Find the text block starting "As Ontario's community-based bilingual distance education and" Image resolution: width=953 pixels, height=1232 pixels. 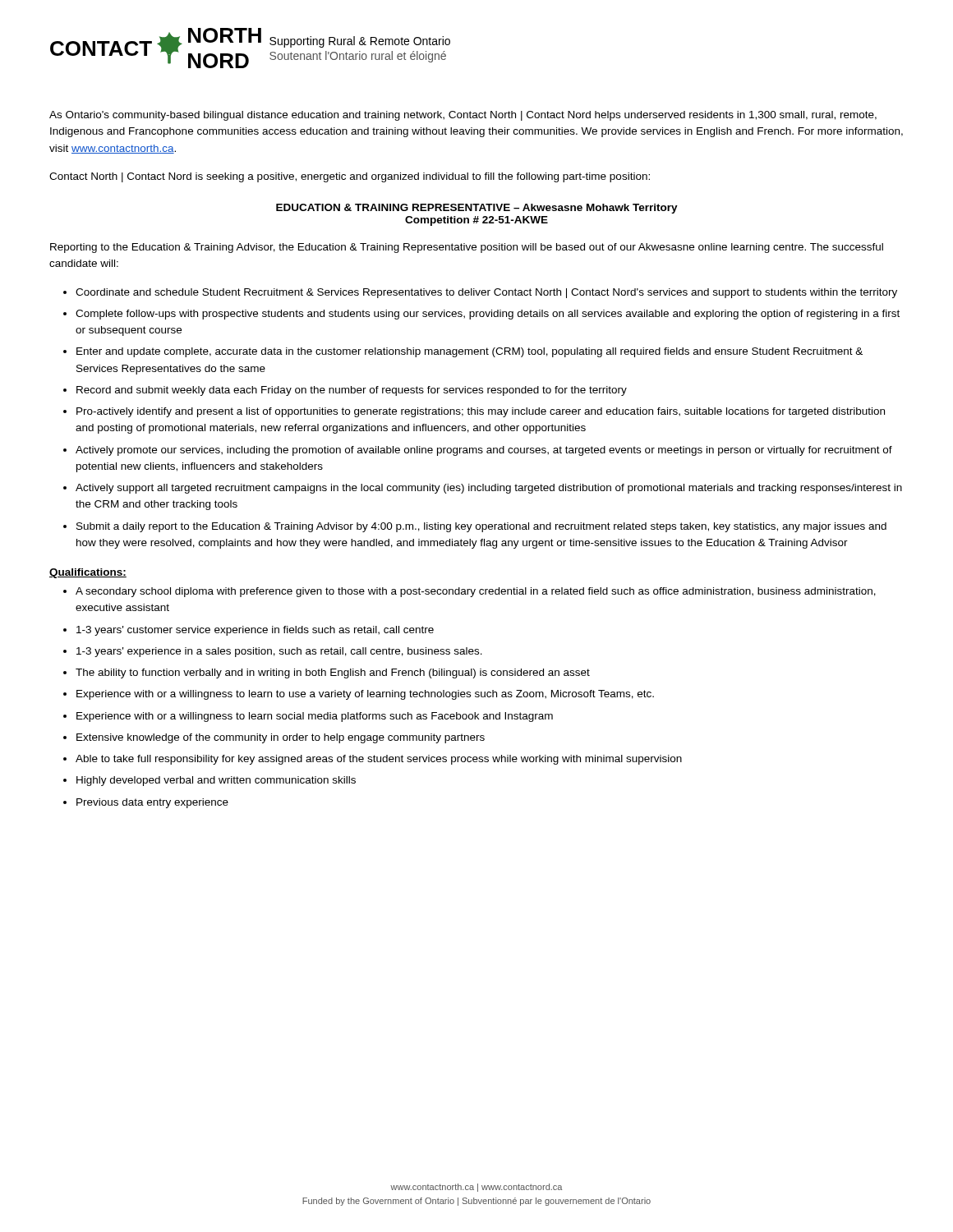[476, 131]
